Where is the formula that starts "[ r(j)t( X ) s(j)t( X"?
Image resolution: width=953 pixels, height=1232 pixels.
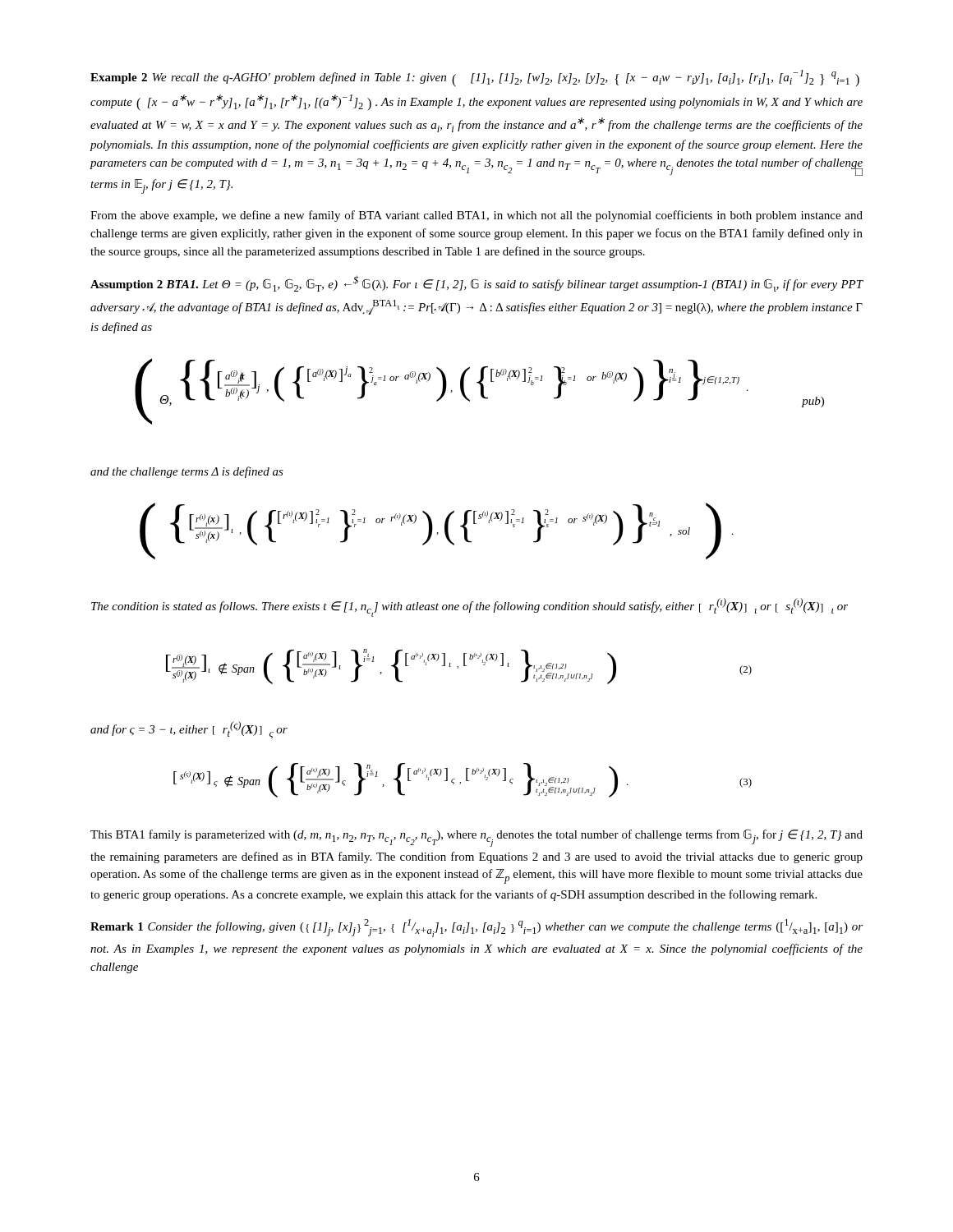pyautogui.click(x=476, y=671)
